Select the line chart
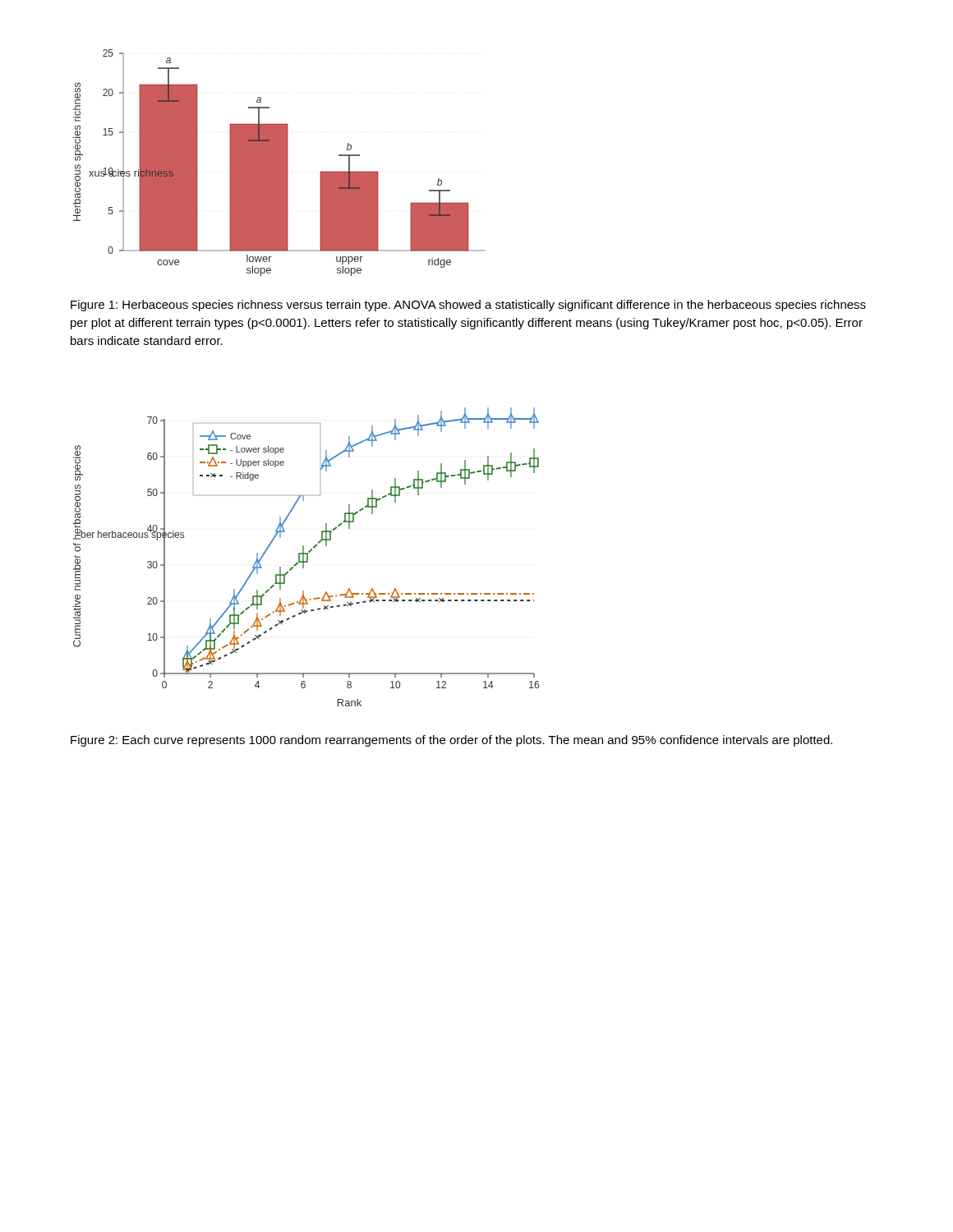 [x=304, y=563]
